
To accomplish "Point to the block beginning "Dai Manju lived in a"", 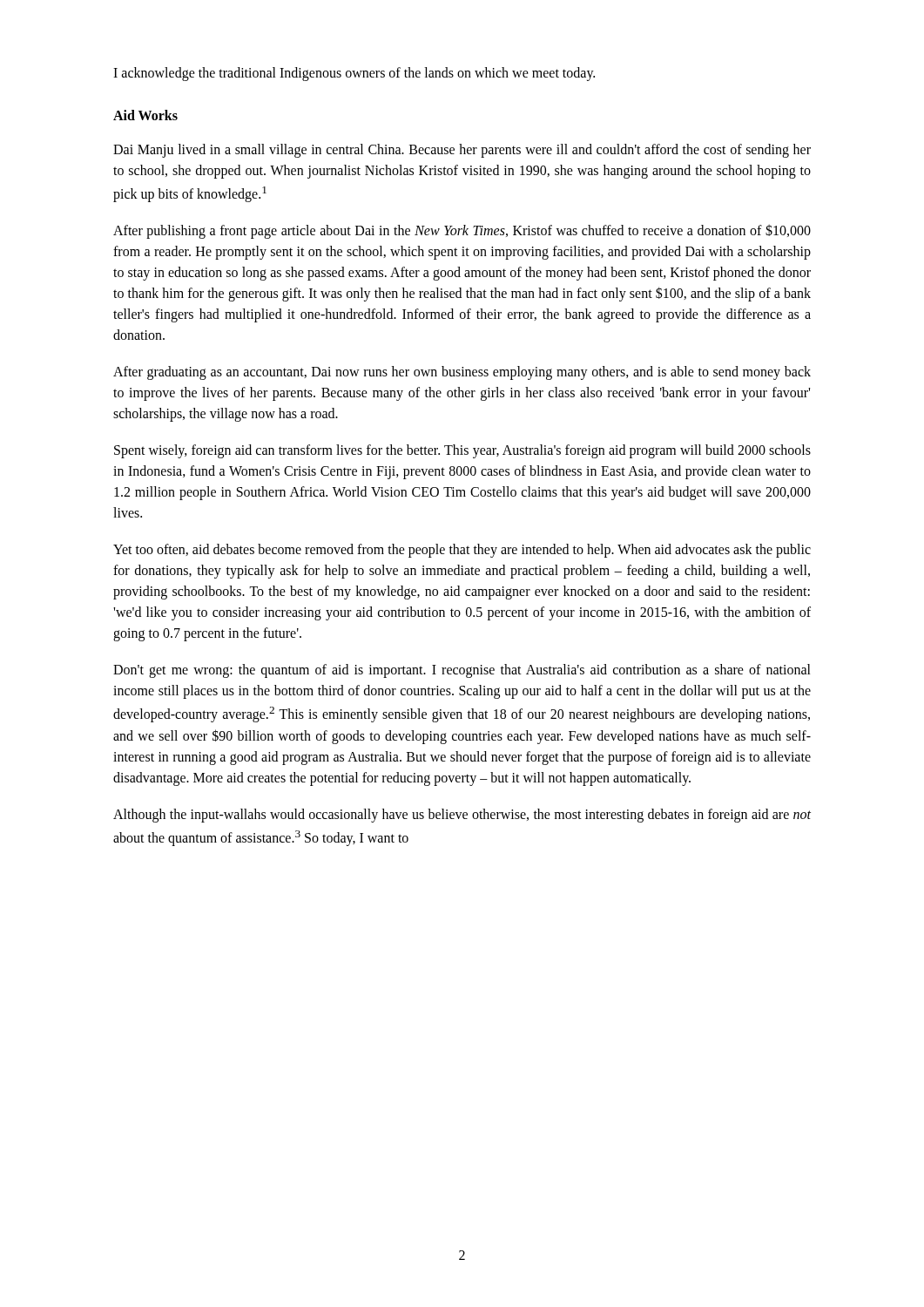I will pos(462,172).
